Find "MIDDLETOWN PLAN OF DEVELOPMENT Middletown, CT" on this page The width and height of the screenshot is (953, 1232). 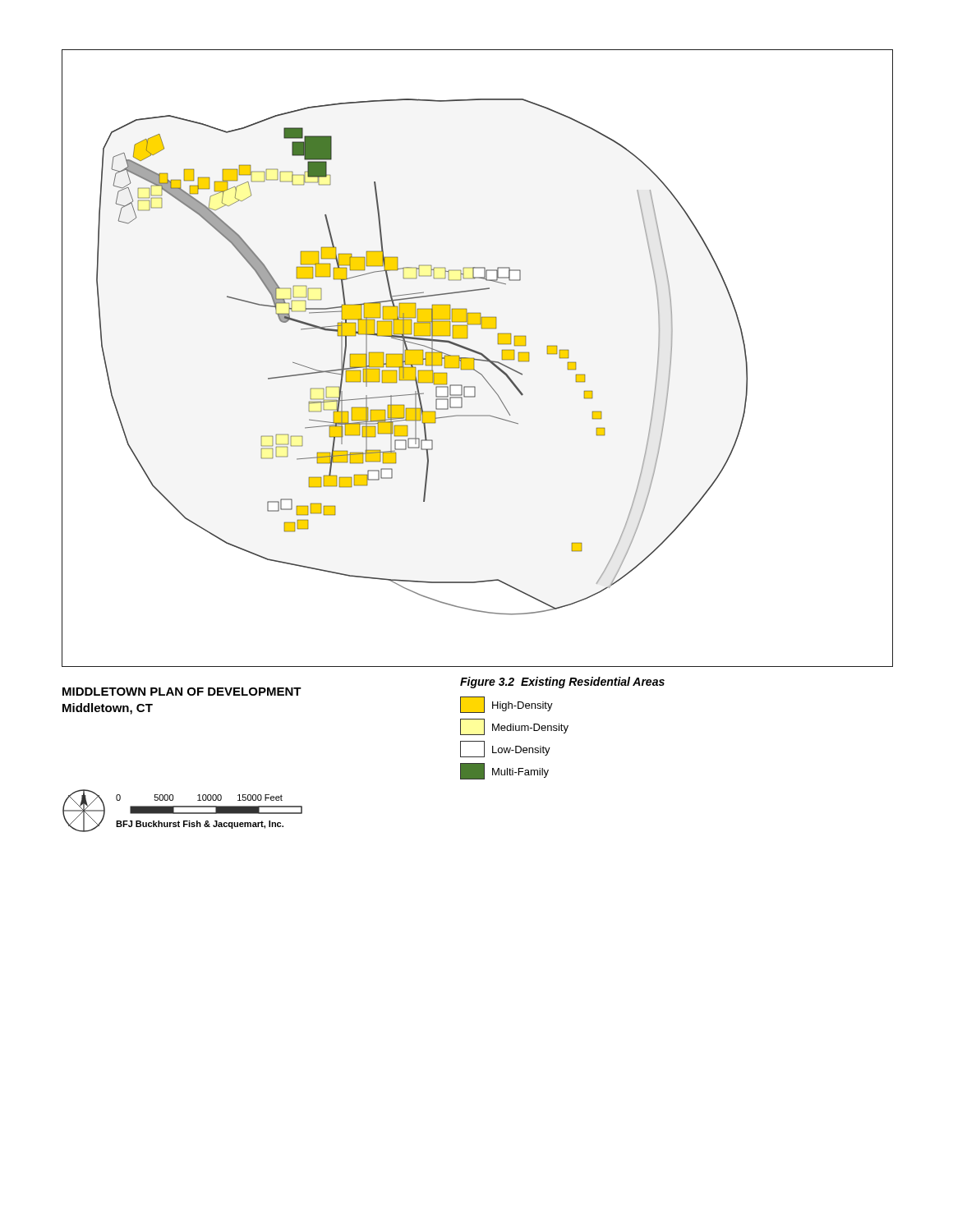click(x=205, y=699)
